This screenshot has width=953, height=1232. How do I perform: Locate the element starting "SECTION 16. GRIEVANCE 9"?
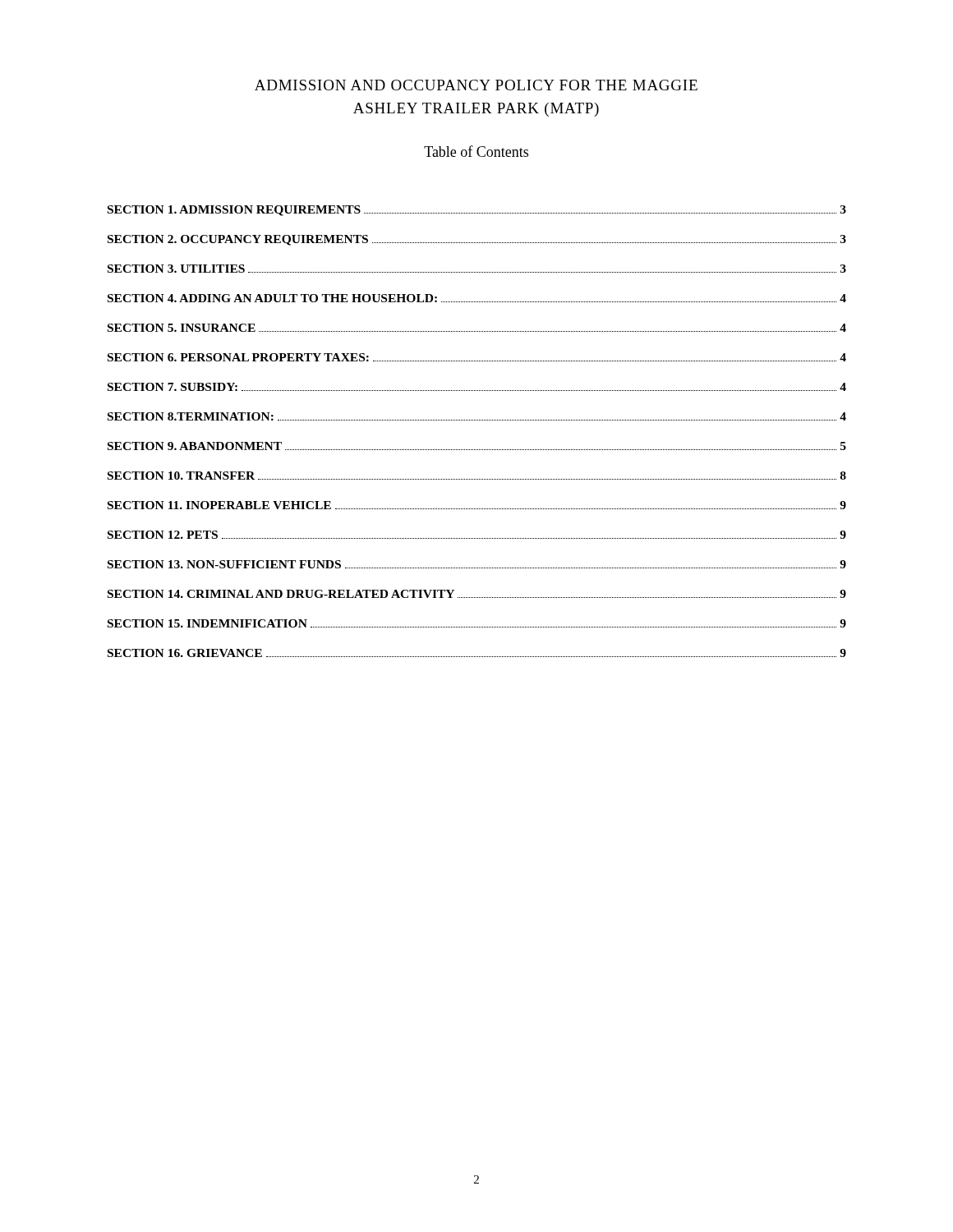[476, 653]
